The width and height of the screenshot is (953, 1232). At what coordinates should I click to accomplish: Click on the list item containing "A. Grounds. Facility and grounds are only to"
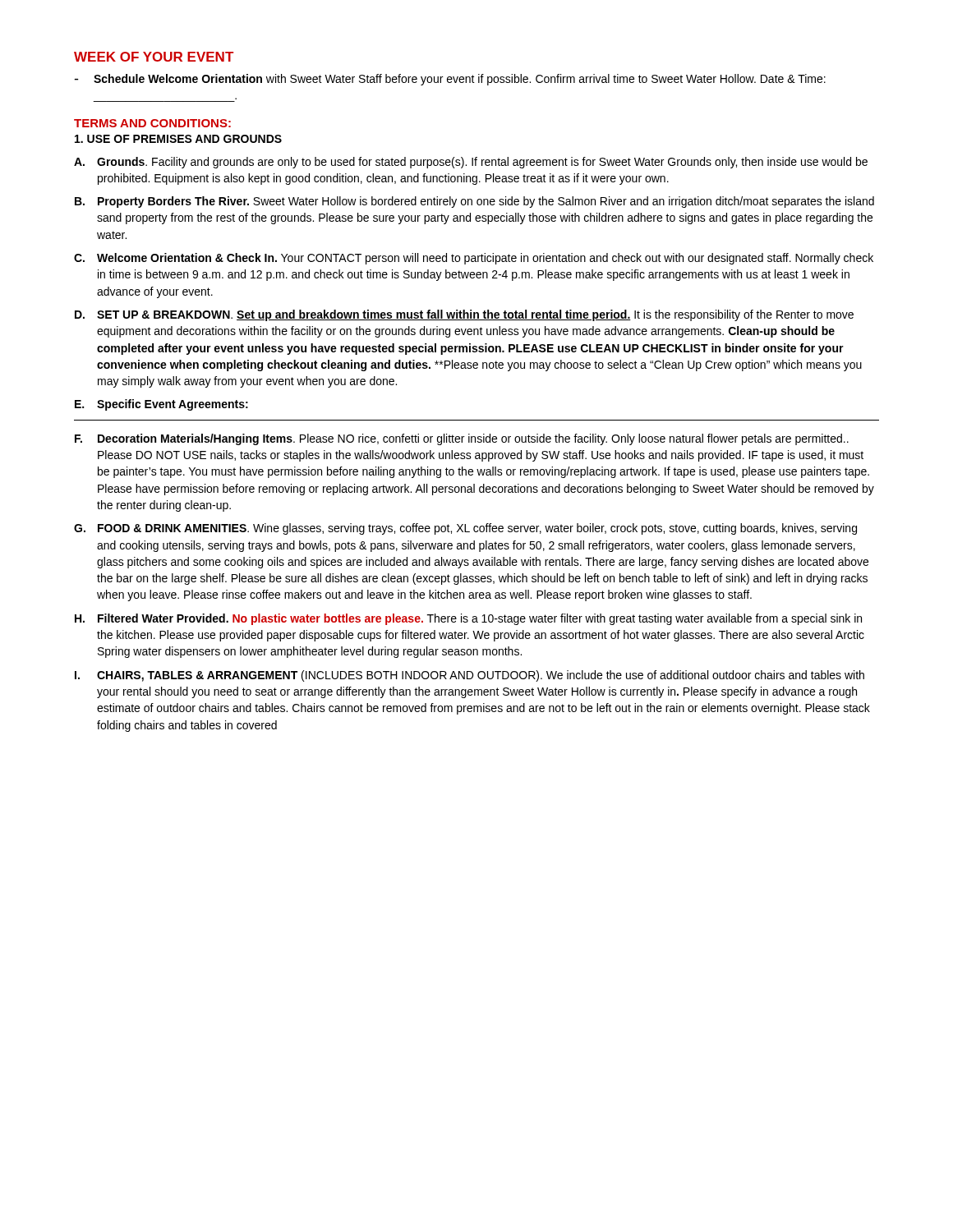click(476, 170)
